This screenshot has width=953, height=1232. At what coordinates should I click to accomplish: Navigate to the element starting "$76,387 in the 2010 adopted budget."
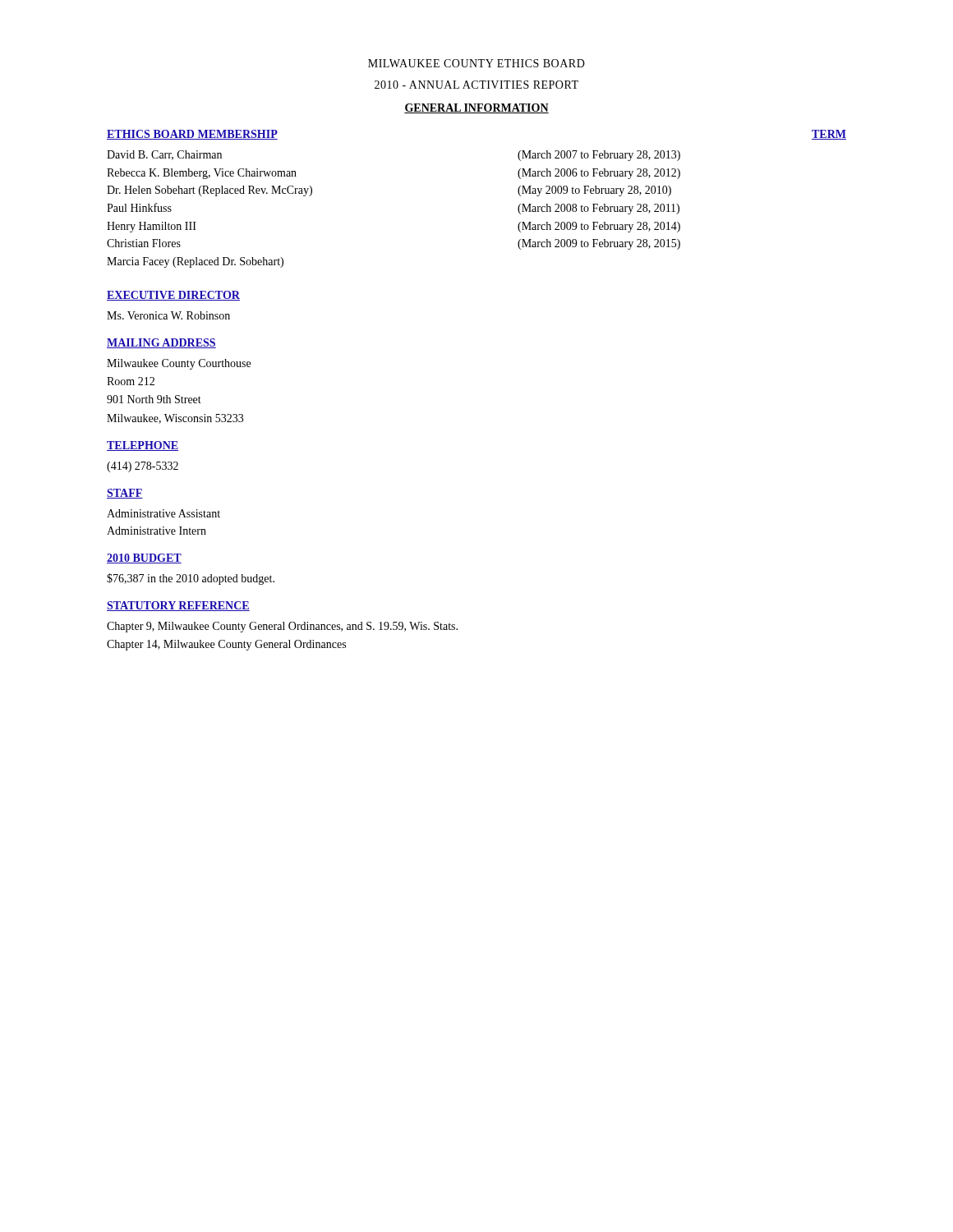191,579
